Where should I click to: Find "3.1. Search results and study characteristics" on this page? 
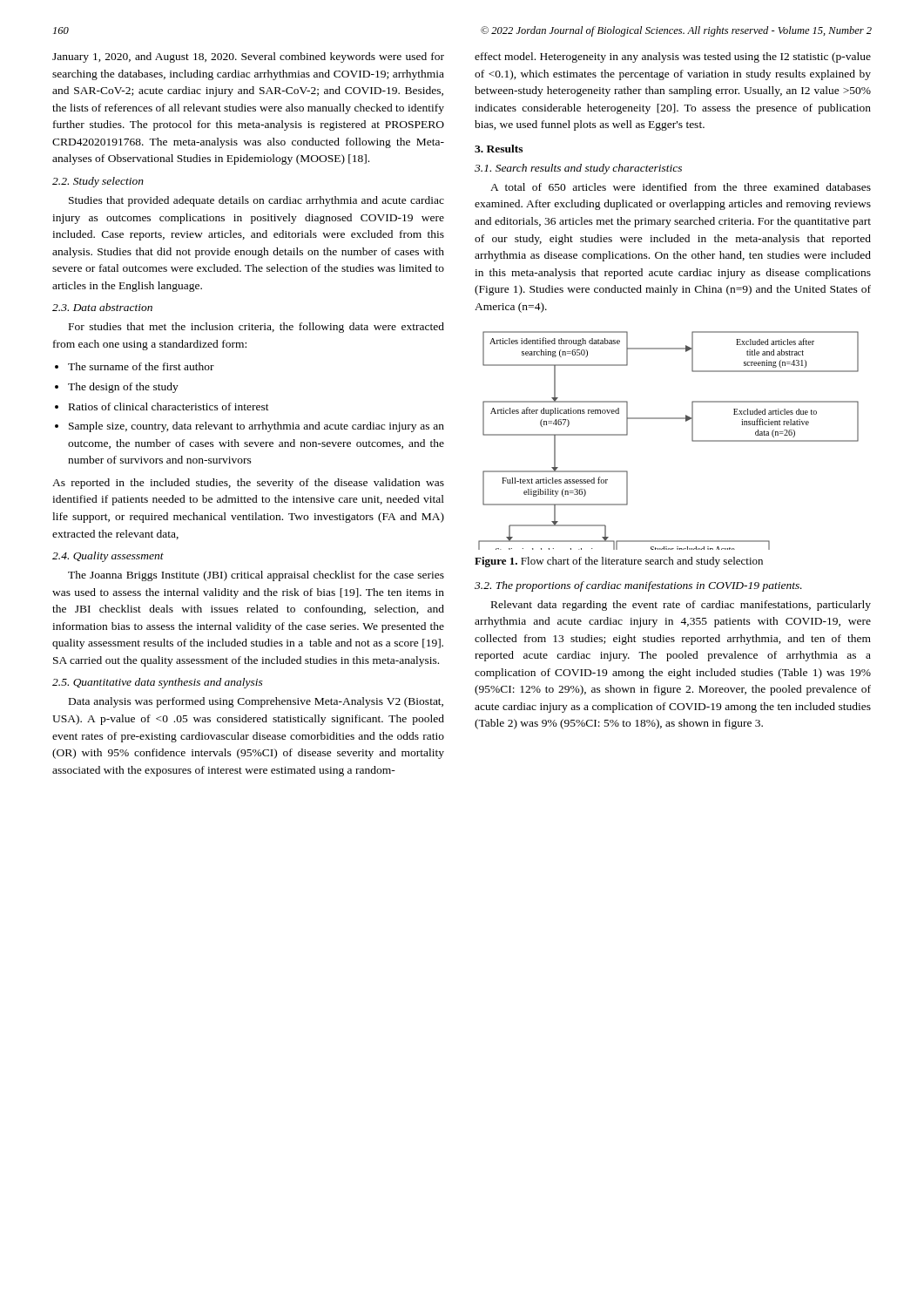[579, 168]
